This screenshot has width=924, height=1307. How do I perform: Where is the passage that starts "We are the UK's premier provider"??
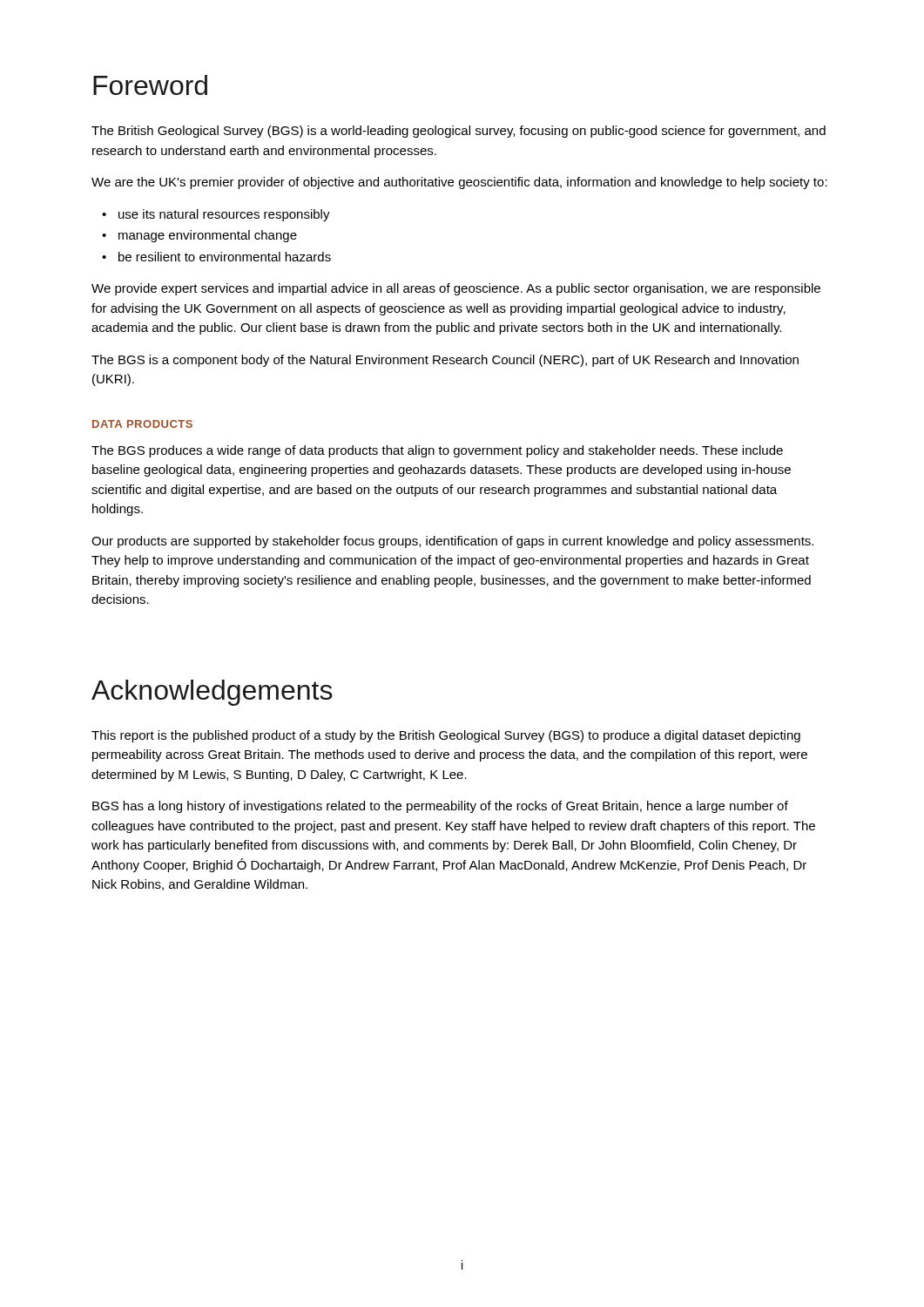click(462, 182)
